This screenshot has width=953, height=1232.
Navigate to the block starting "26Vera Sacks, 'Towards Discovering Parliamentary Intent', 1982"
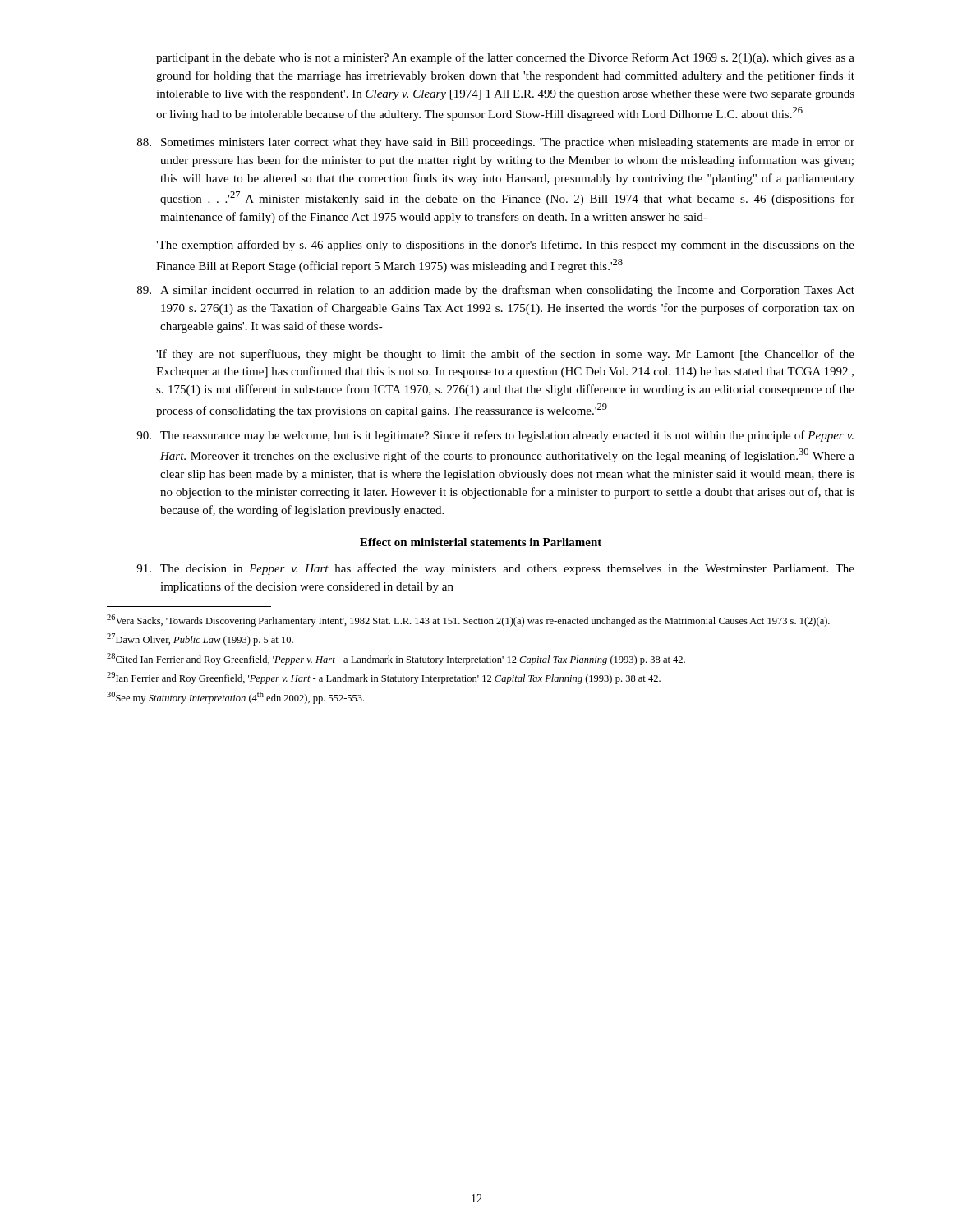pos(481,620)
